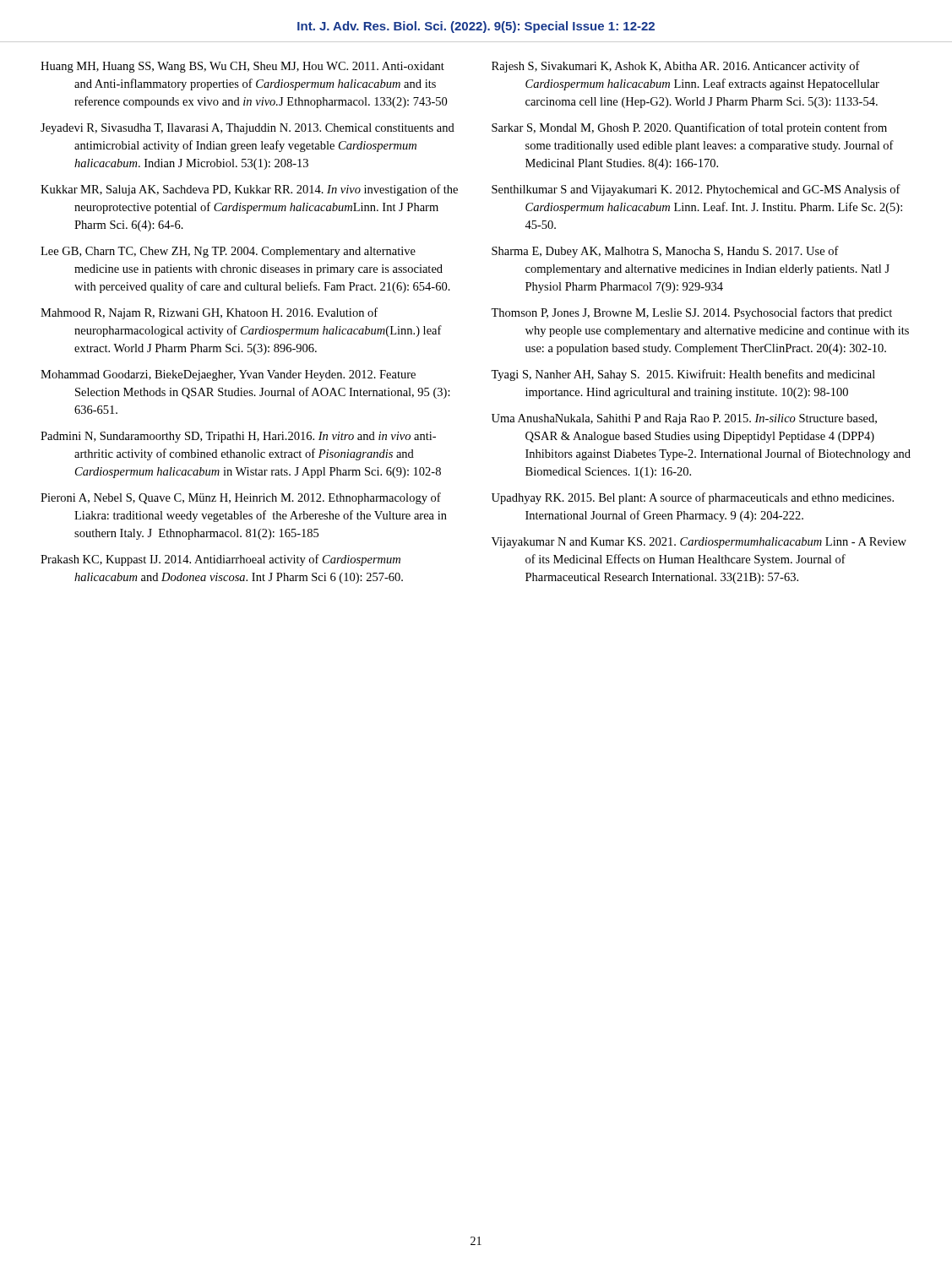Click on the list item that reads "Rajesh S, Sivakumari"
The width and height of the screenshot is (952, 1267).
pos(685,84)
